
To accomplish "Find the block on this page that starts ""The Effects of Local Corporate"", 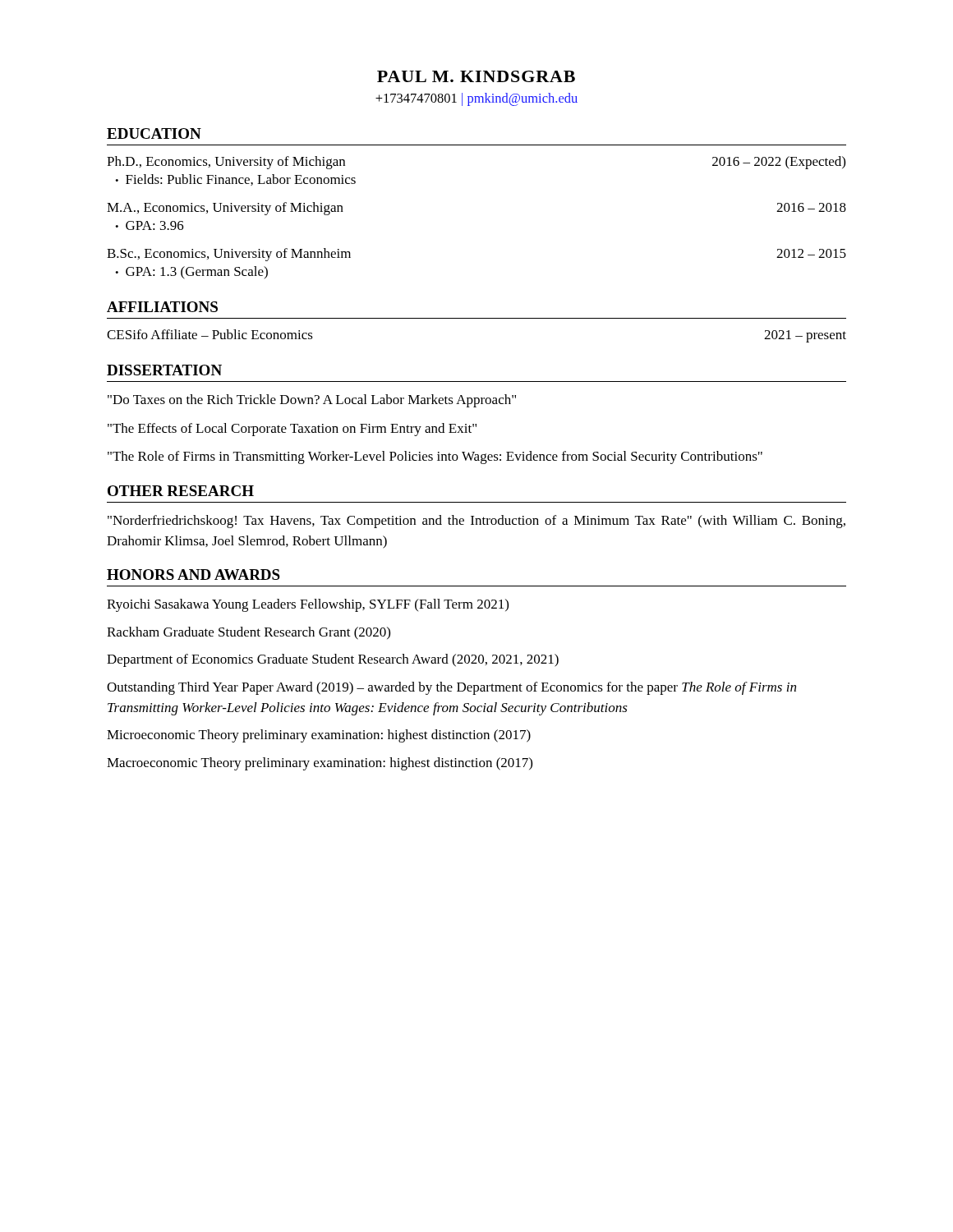I will [x=292, y=428].
